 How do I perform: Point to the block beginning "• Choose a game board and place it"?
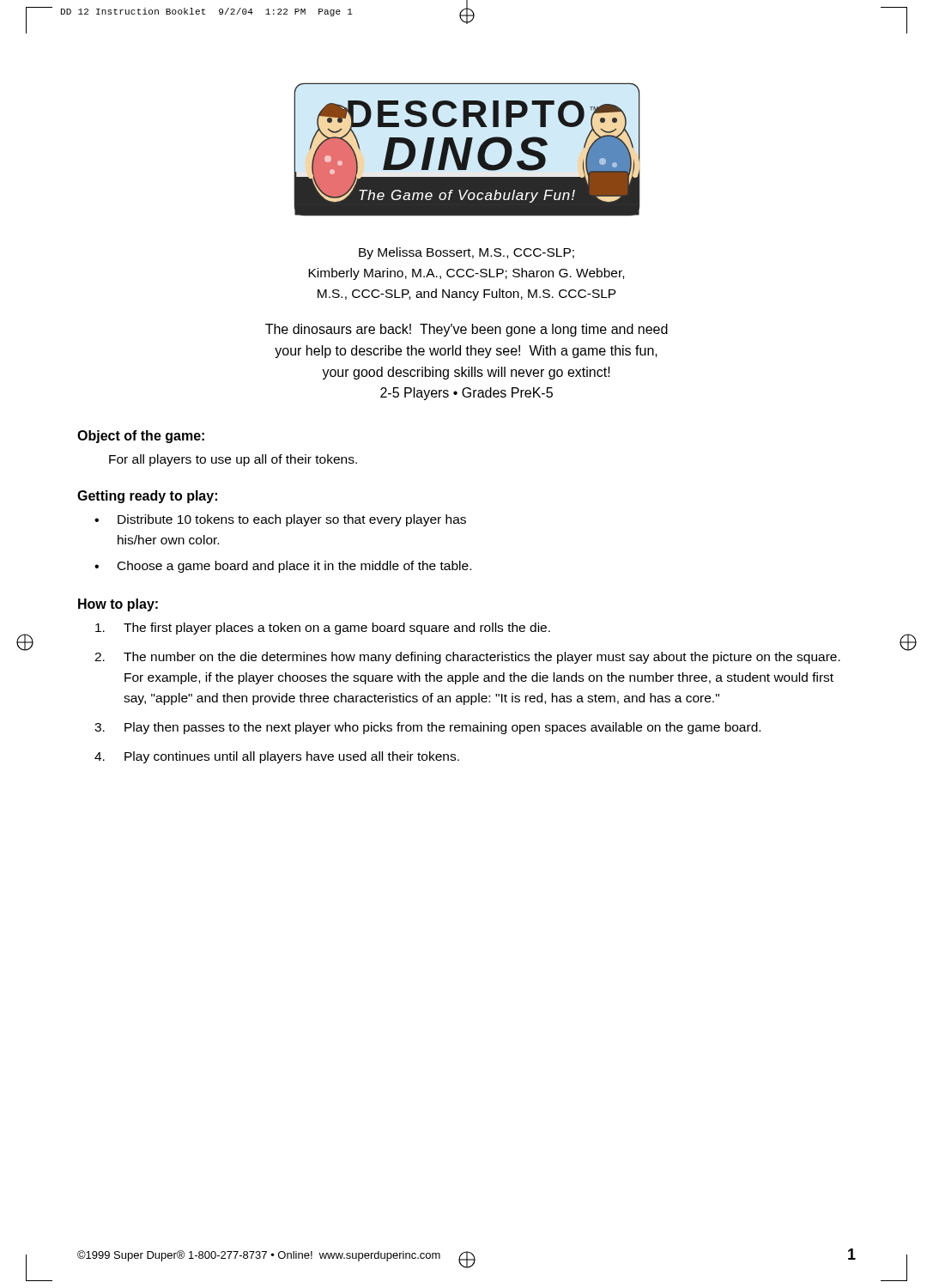[475, 567]
